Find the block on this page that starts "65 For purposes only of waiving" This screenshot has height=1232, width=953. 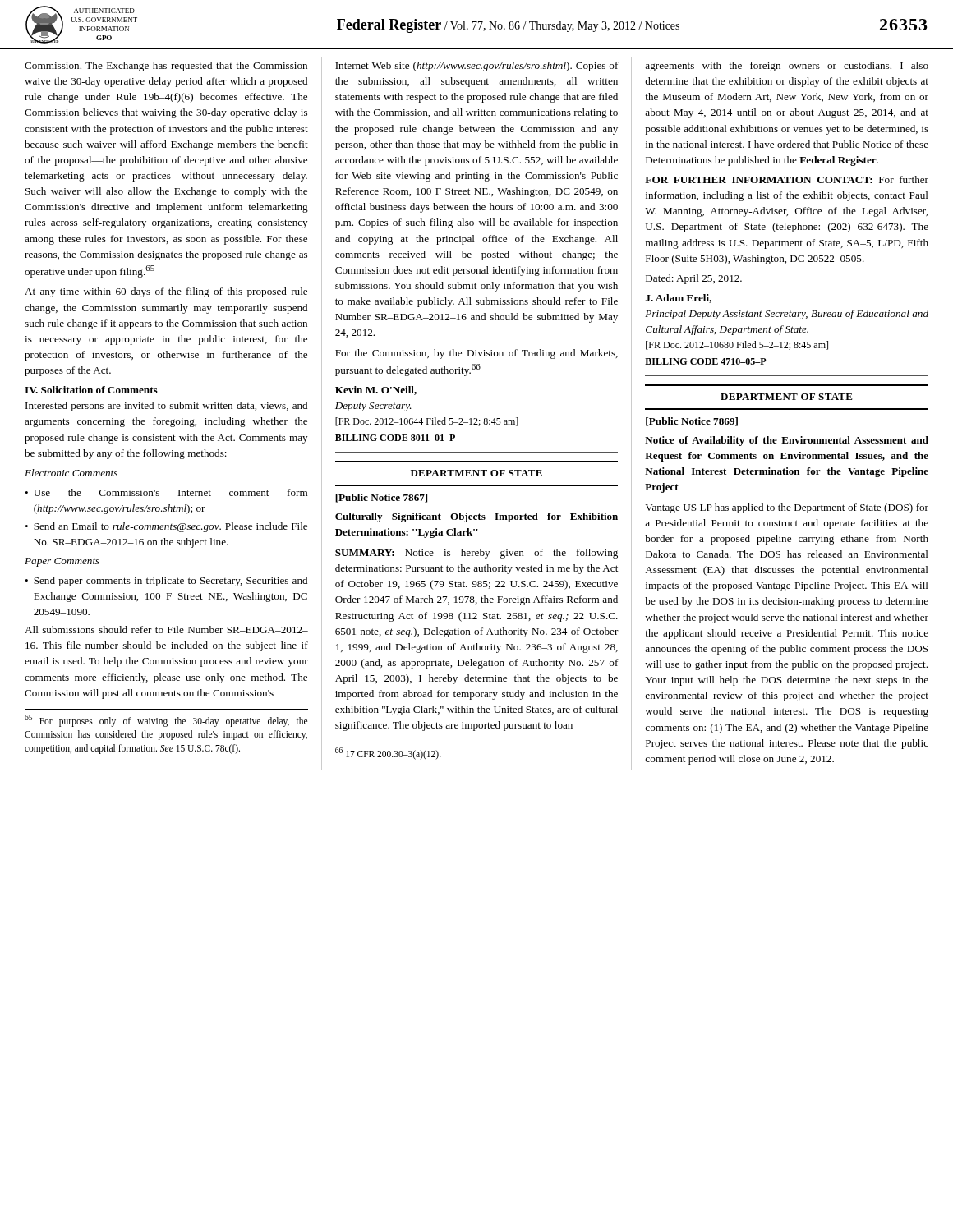[x=166, y=733]
